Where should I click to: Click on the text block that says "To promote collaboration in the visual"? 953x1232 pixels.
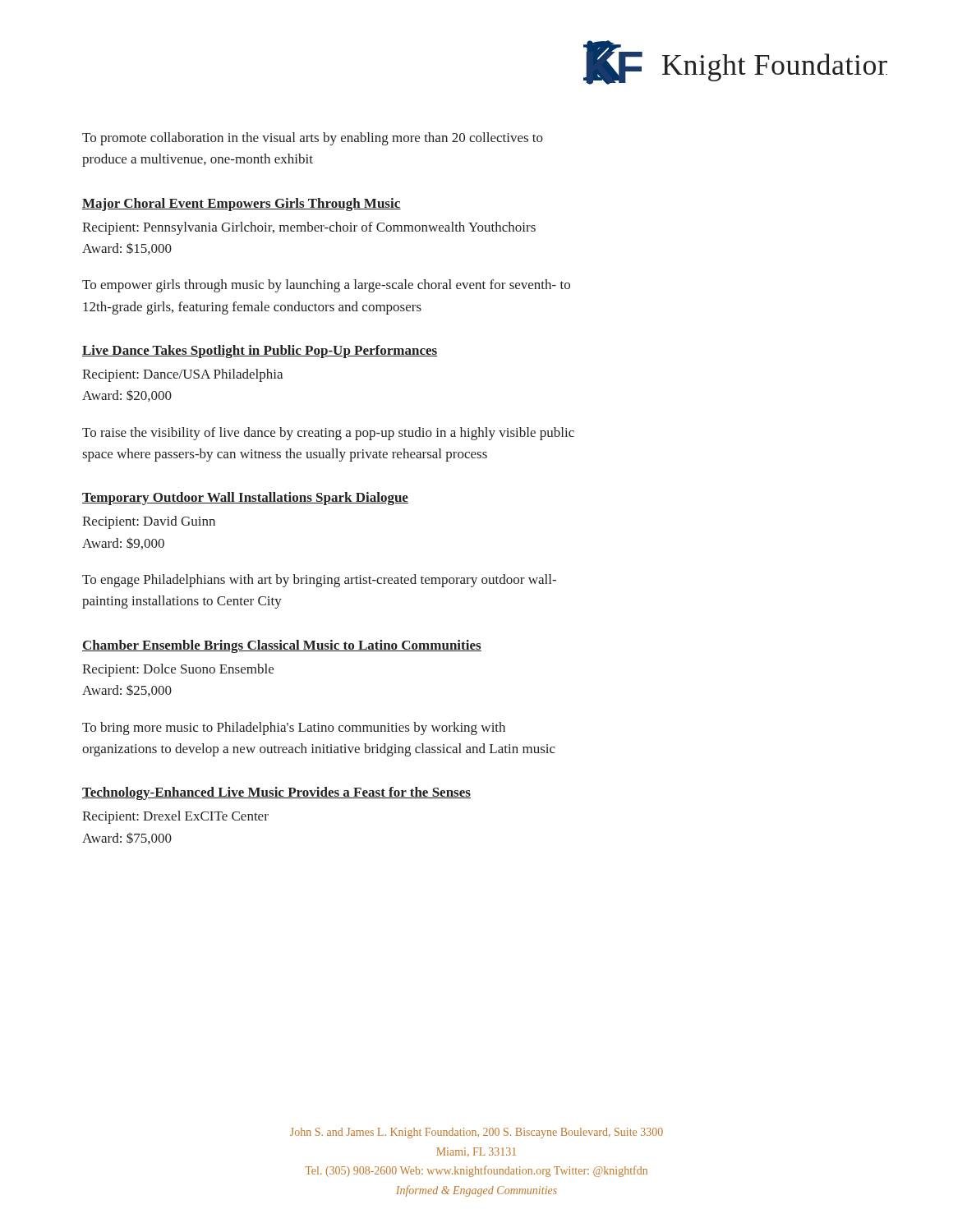(x=313, y=148)
